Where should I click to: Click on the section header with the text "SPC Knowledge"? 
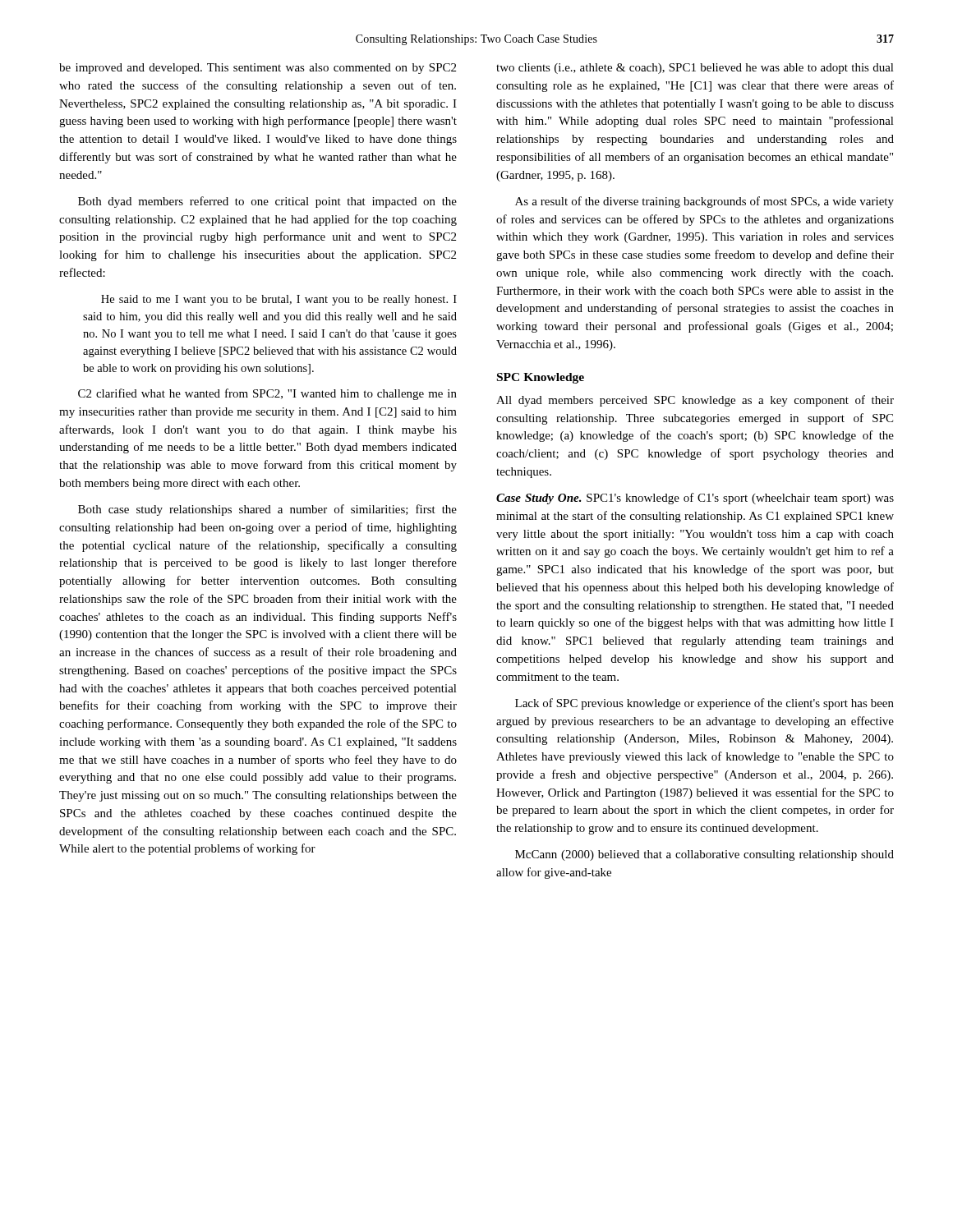(x=541, y=378)
